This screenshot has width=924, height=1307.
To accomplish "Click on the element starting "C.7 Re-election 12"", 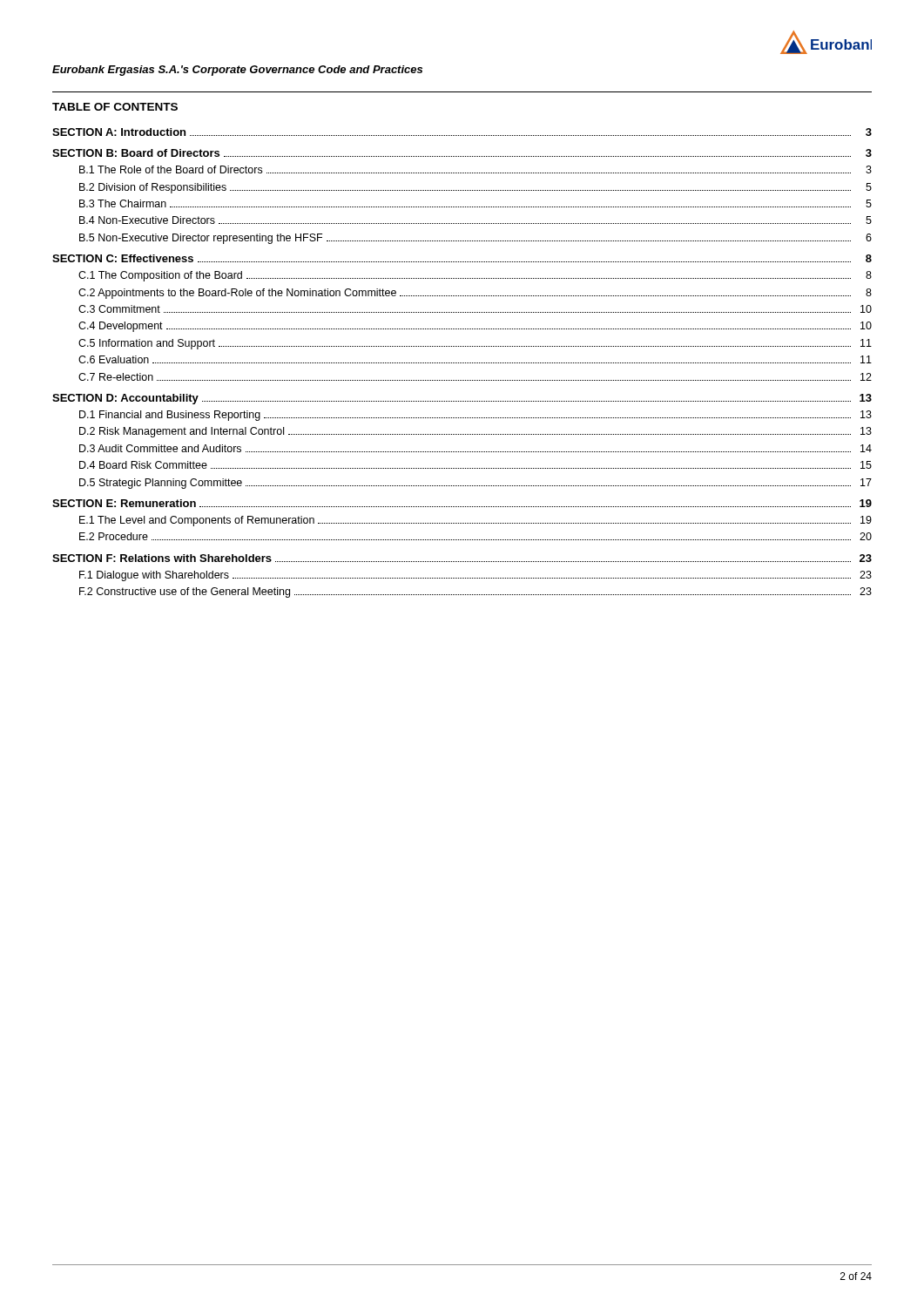I will [475, 378].
